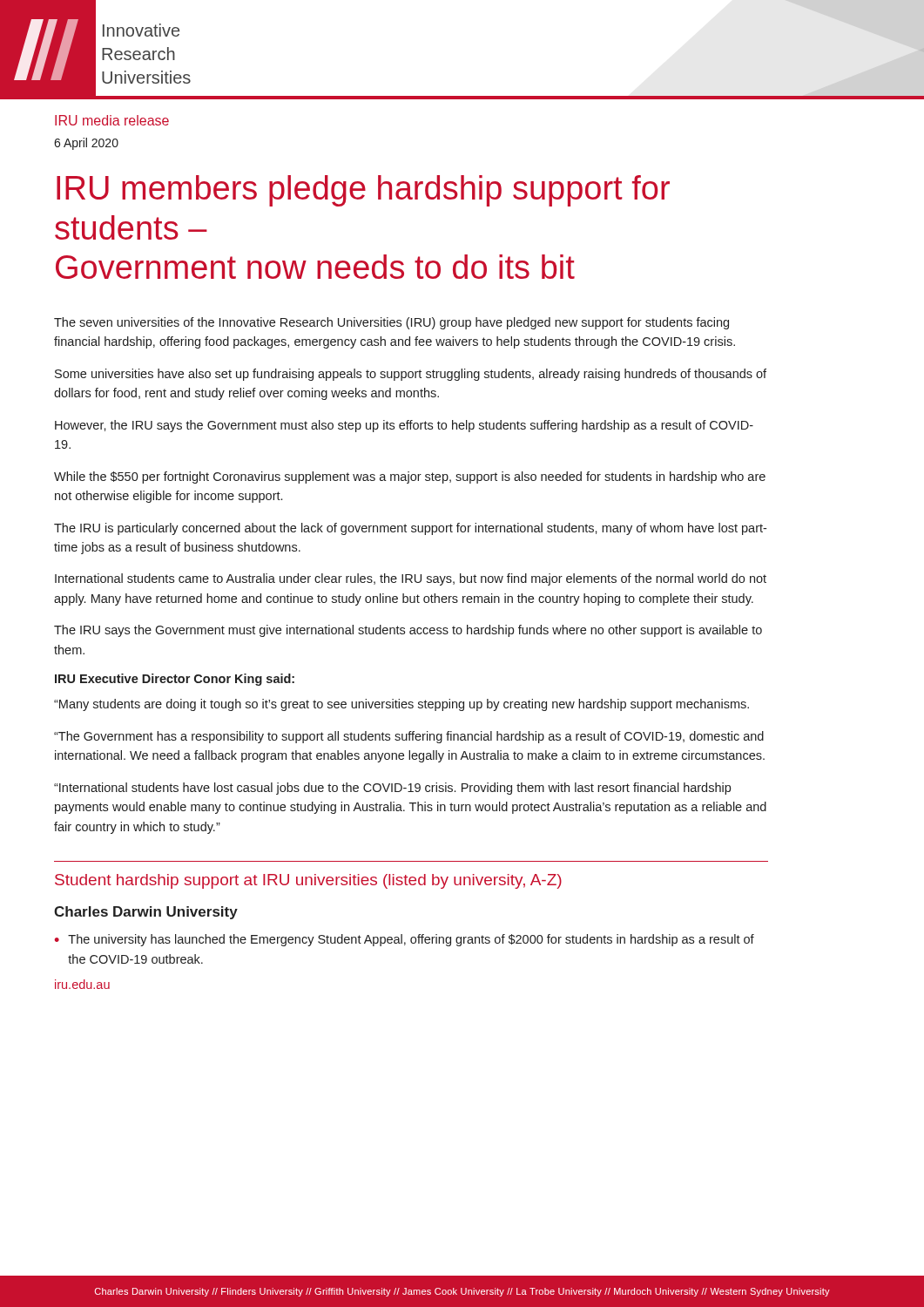Where is the passage that starts "The seven universities"?
The height and width of the screenshot is (1307, 924).
point(395,332)
